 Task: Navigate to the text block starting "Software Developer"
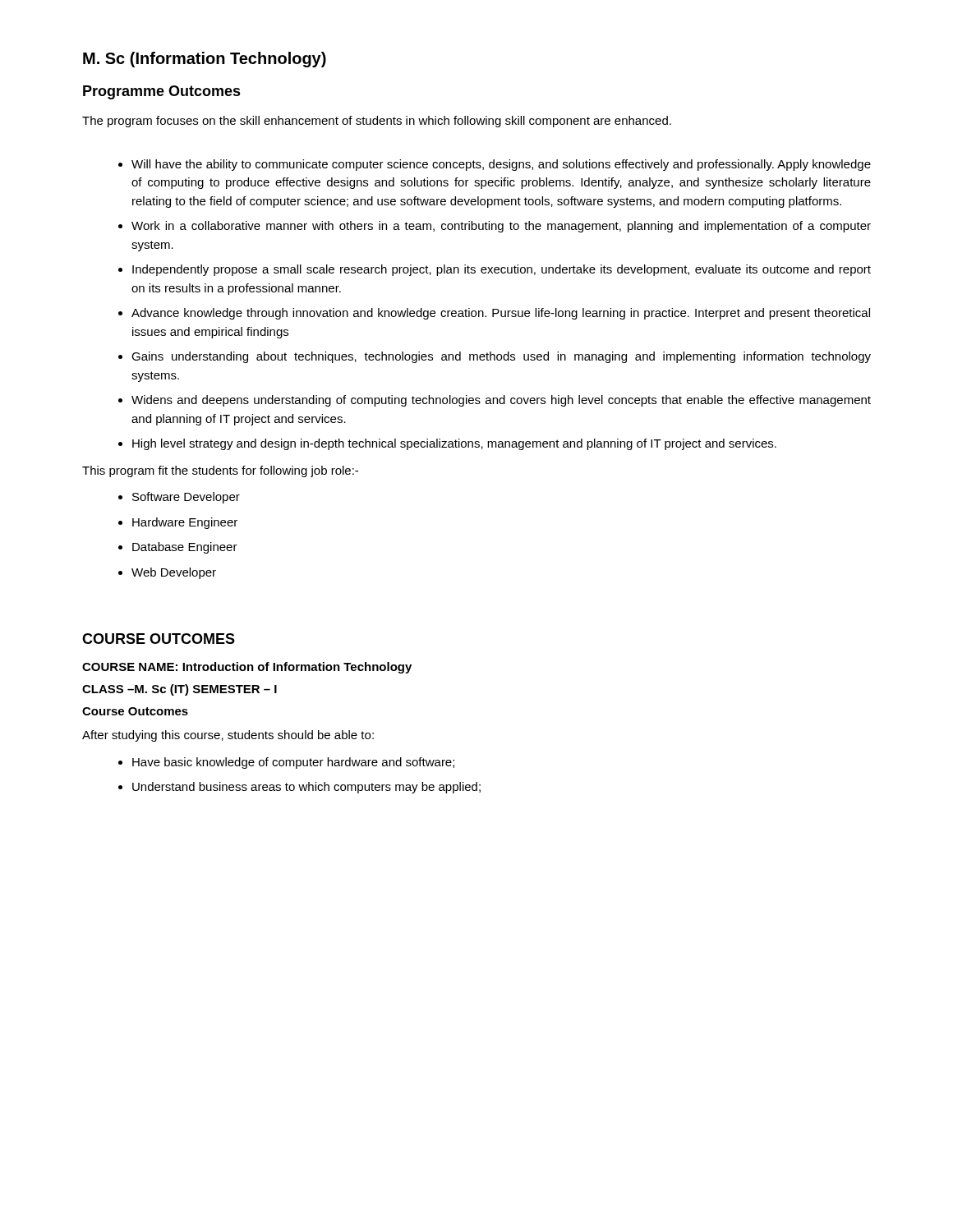pyautogui.click(x=186, y=498)
